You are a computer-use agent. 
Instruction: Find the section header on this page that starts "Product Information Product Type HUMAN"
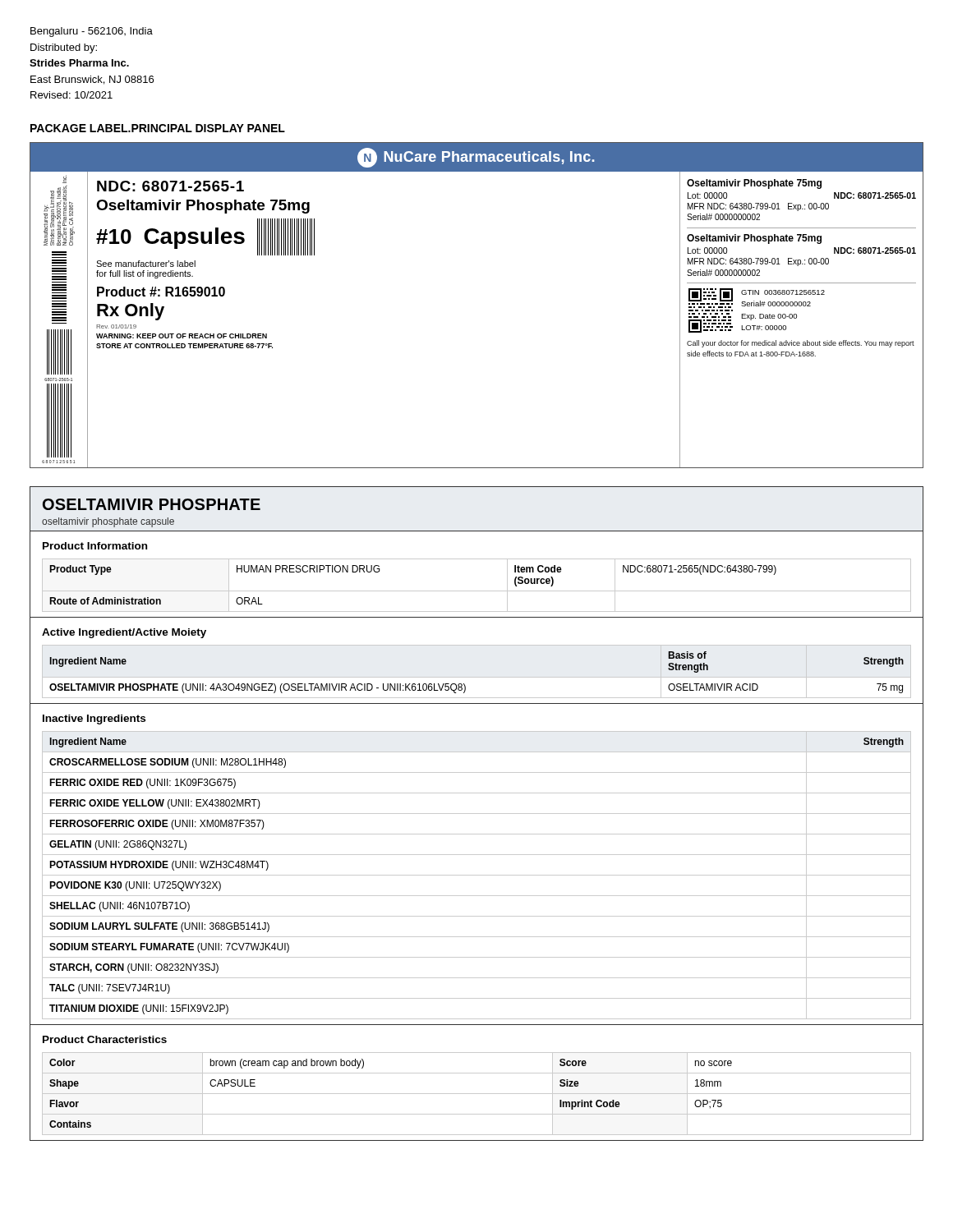(x=476, y=576)
